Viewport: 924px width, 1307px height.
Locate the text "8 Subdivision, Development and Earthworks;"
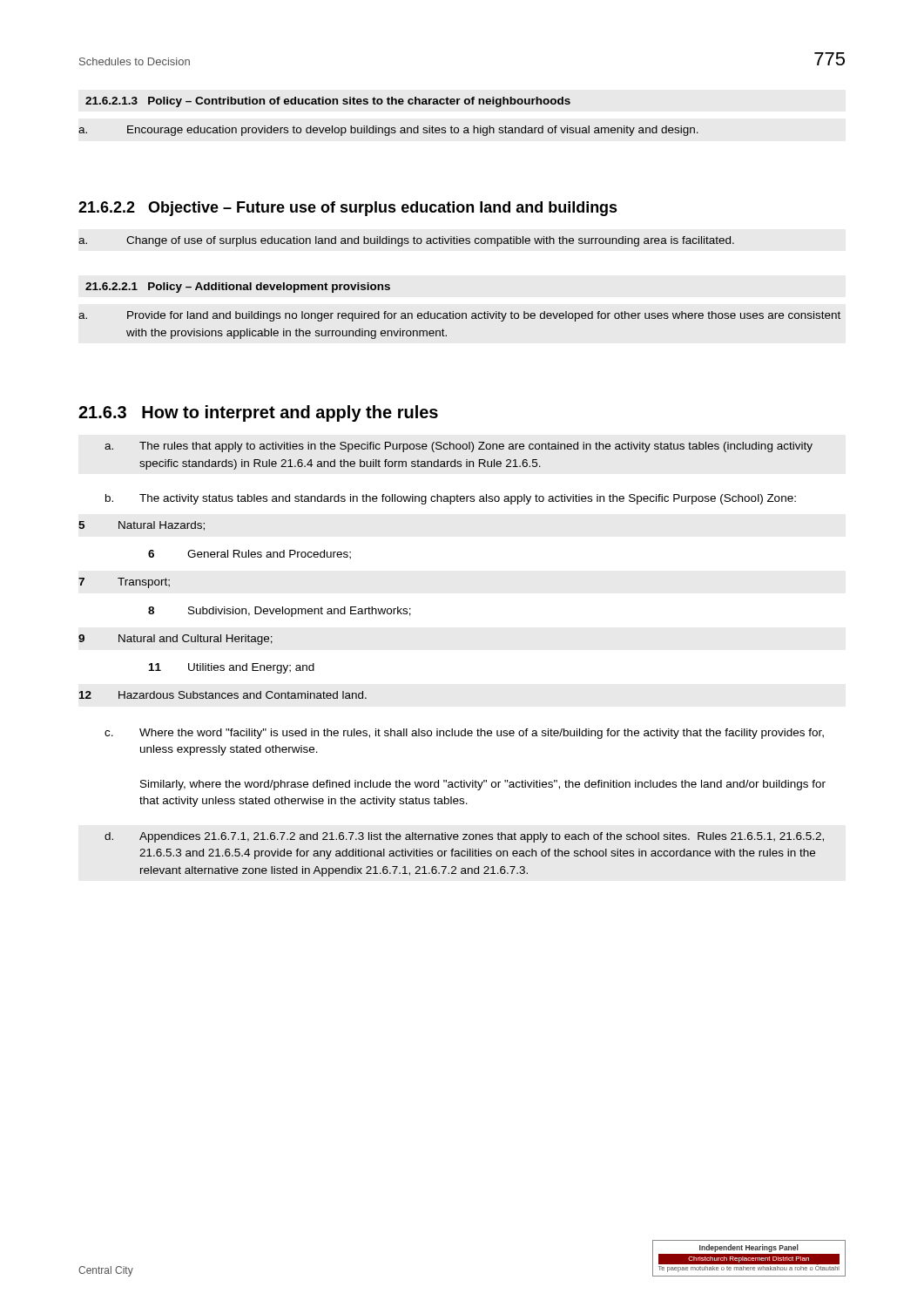pos(280,612)
